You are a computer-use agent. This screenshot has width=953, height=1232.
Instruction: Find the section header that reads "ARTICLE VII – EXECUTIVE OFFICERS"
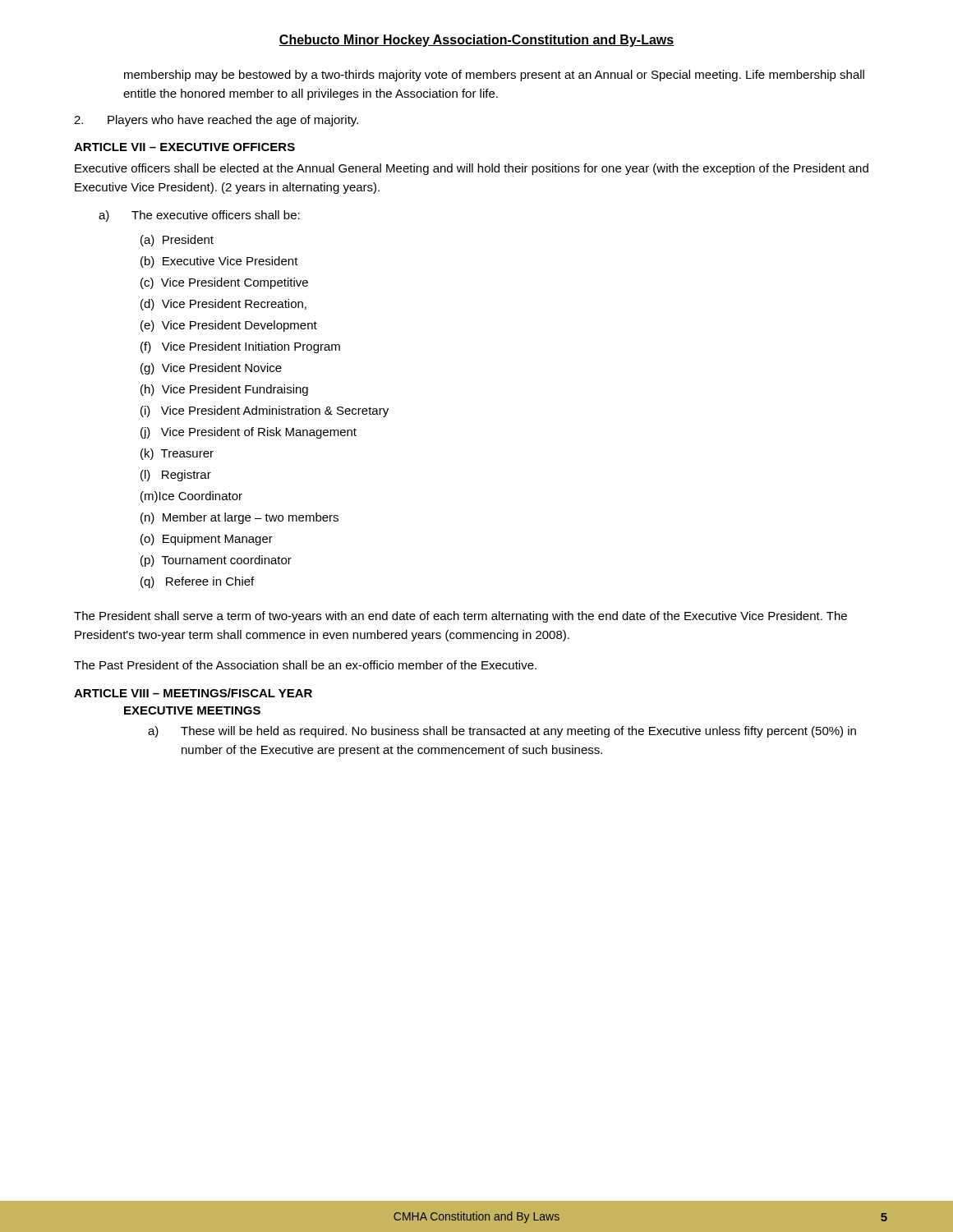click(x=185, y=146)
